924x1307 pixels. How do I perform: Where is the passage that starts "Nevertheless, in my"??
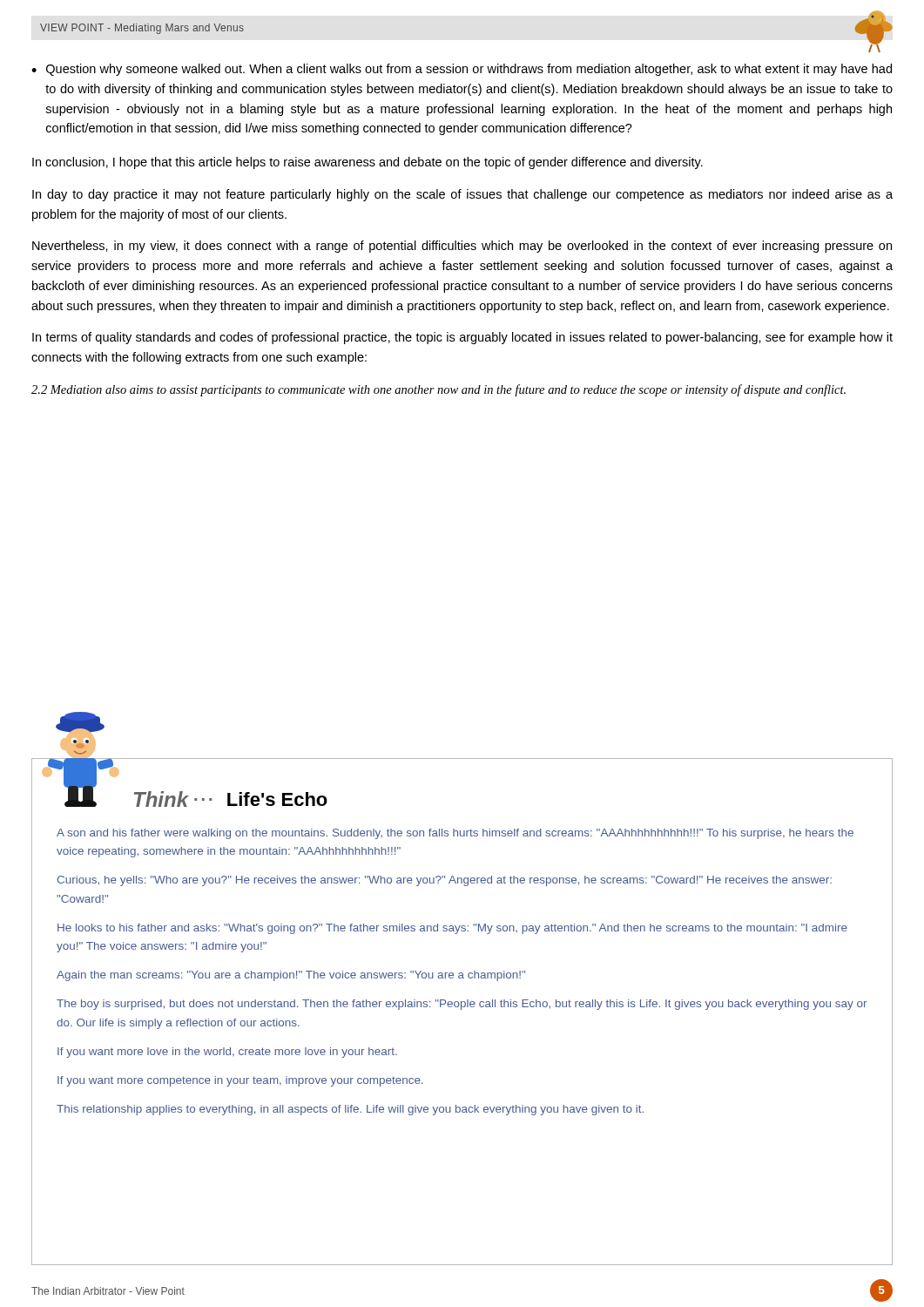[462, 276]
